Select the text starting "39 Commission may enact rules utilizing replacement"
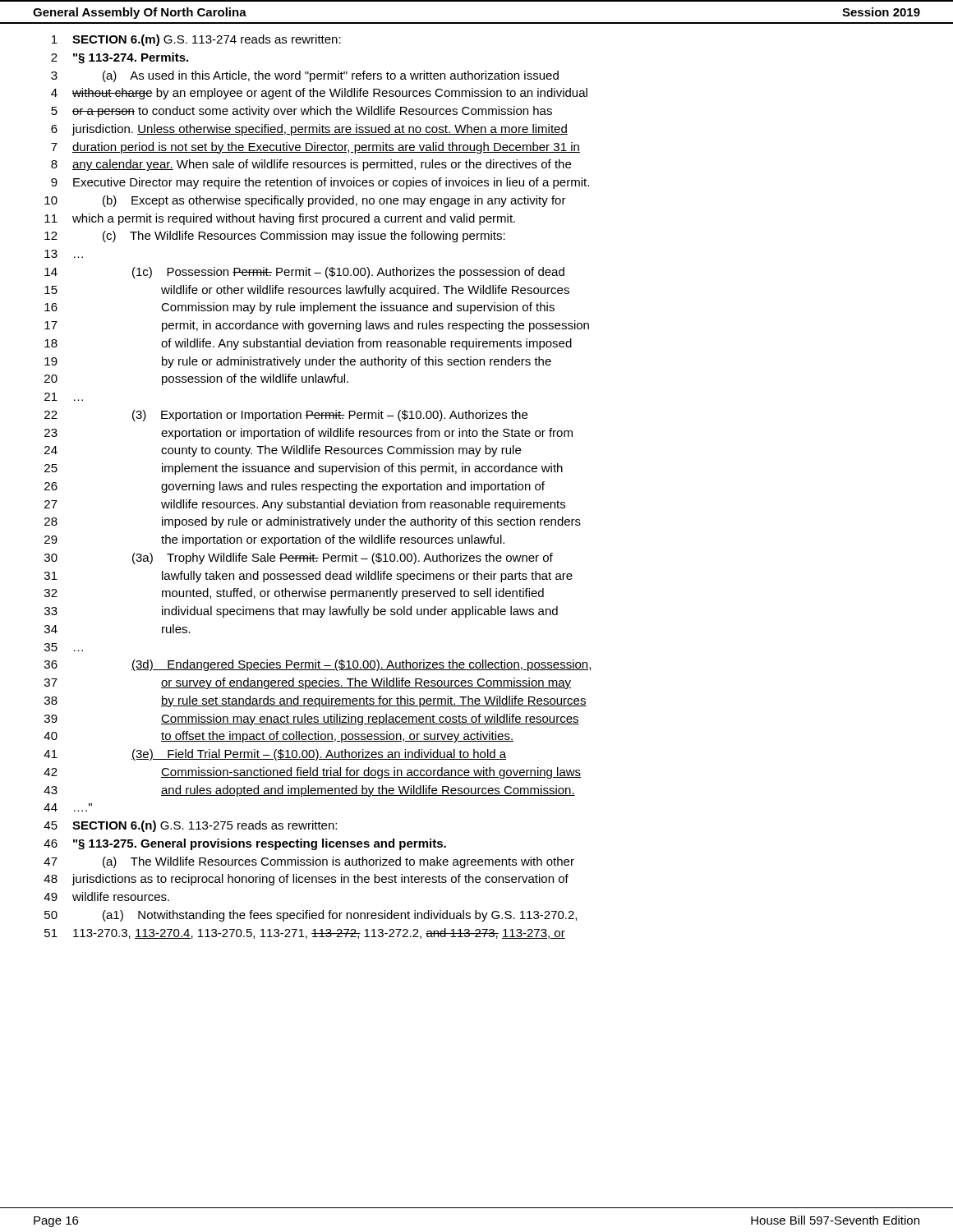Image resolution: width=953 pixels, height=1232 pixels. (x=476, y=718)
